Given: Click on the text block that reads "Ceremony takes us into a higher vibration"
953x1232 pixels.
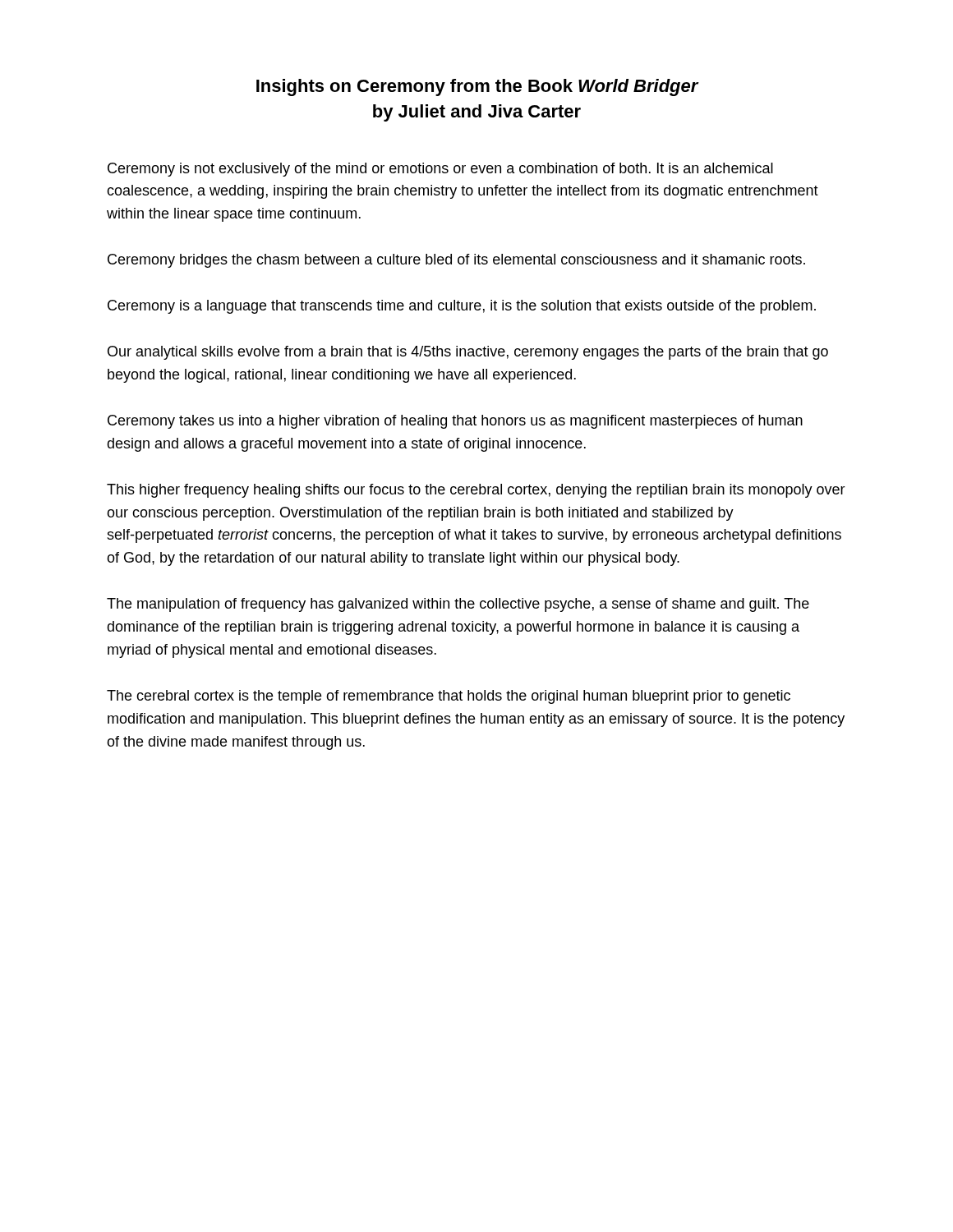Looking at the screenshot, I should point(455,432).
